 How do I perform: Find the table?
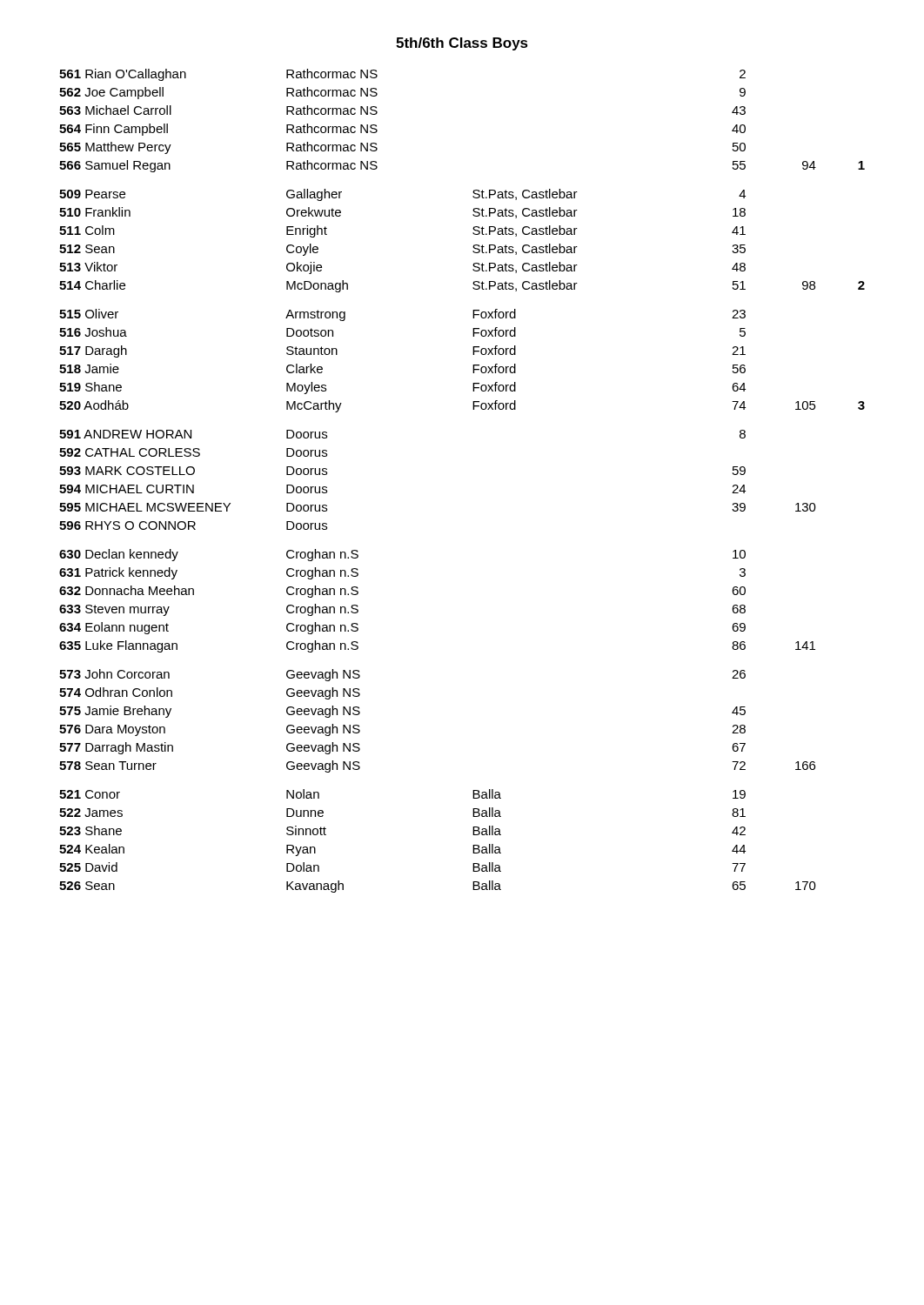click(x=462, y=479)
